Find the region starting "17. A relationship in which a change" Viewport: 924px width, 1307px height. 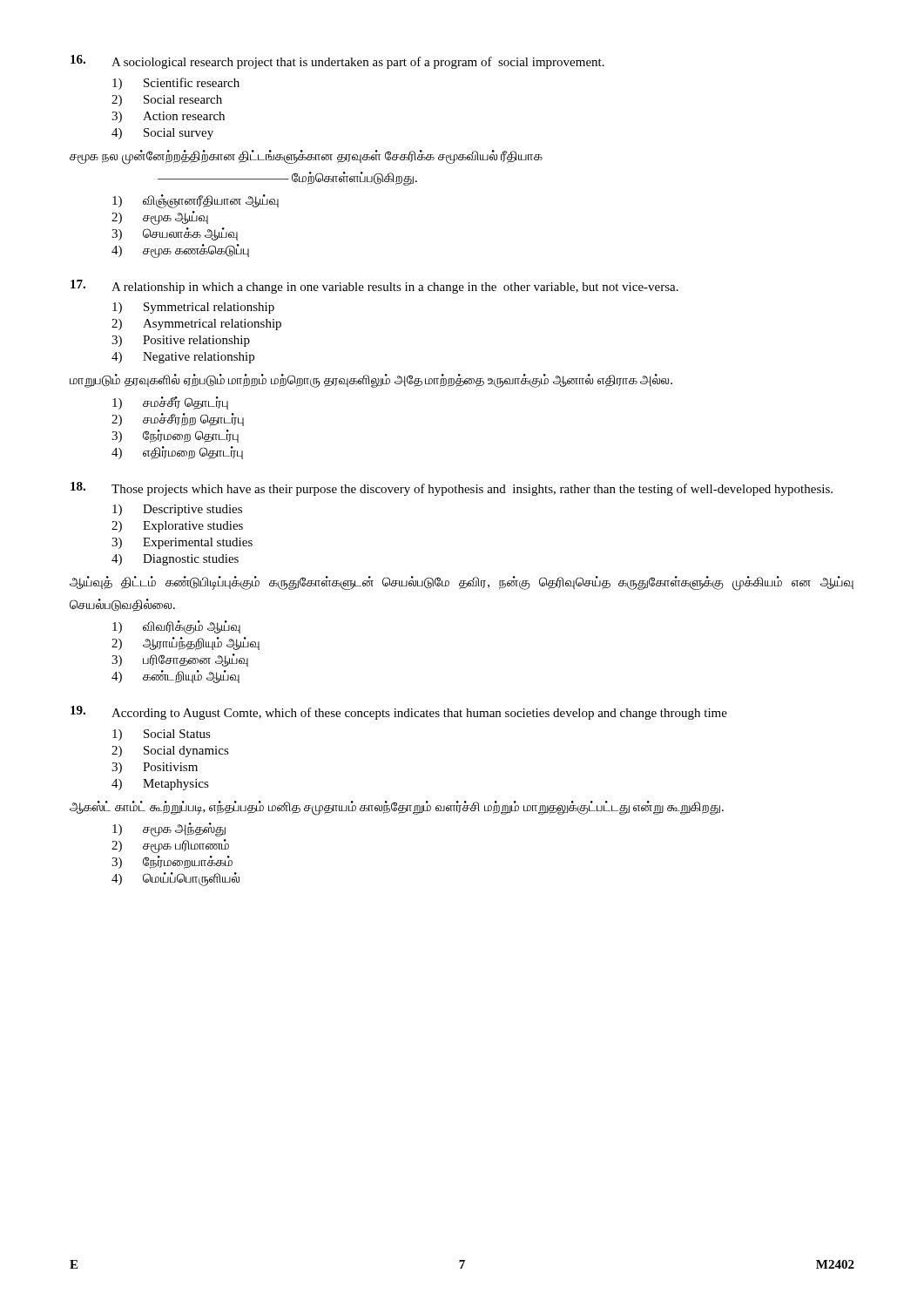tap(462, 368)
